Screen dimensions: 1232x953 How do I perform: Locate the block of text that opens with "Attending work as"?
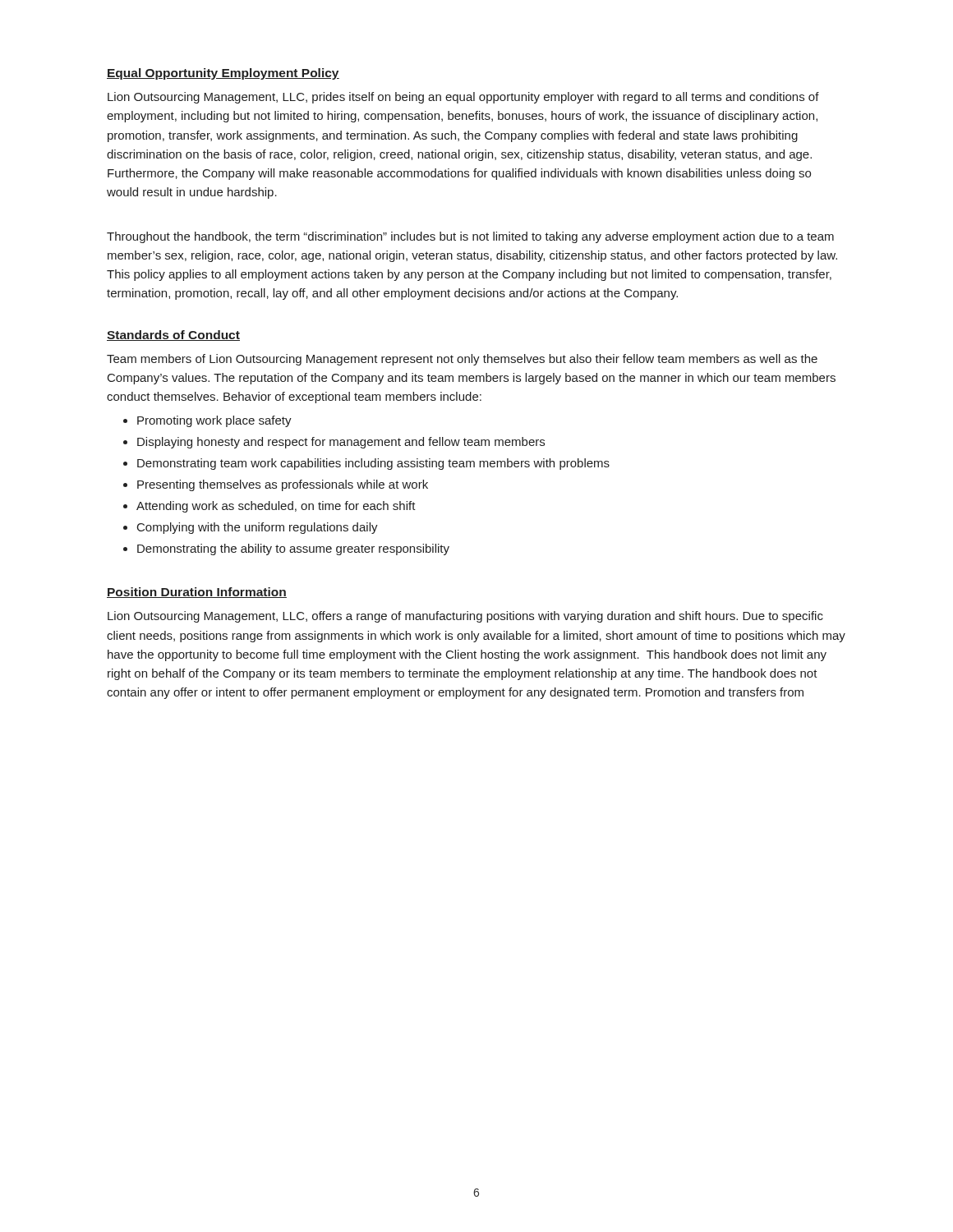pos(276,506)
